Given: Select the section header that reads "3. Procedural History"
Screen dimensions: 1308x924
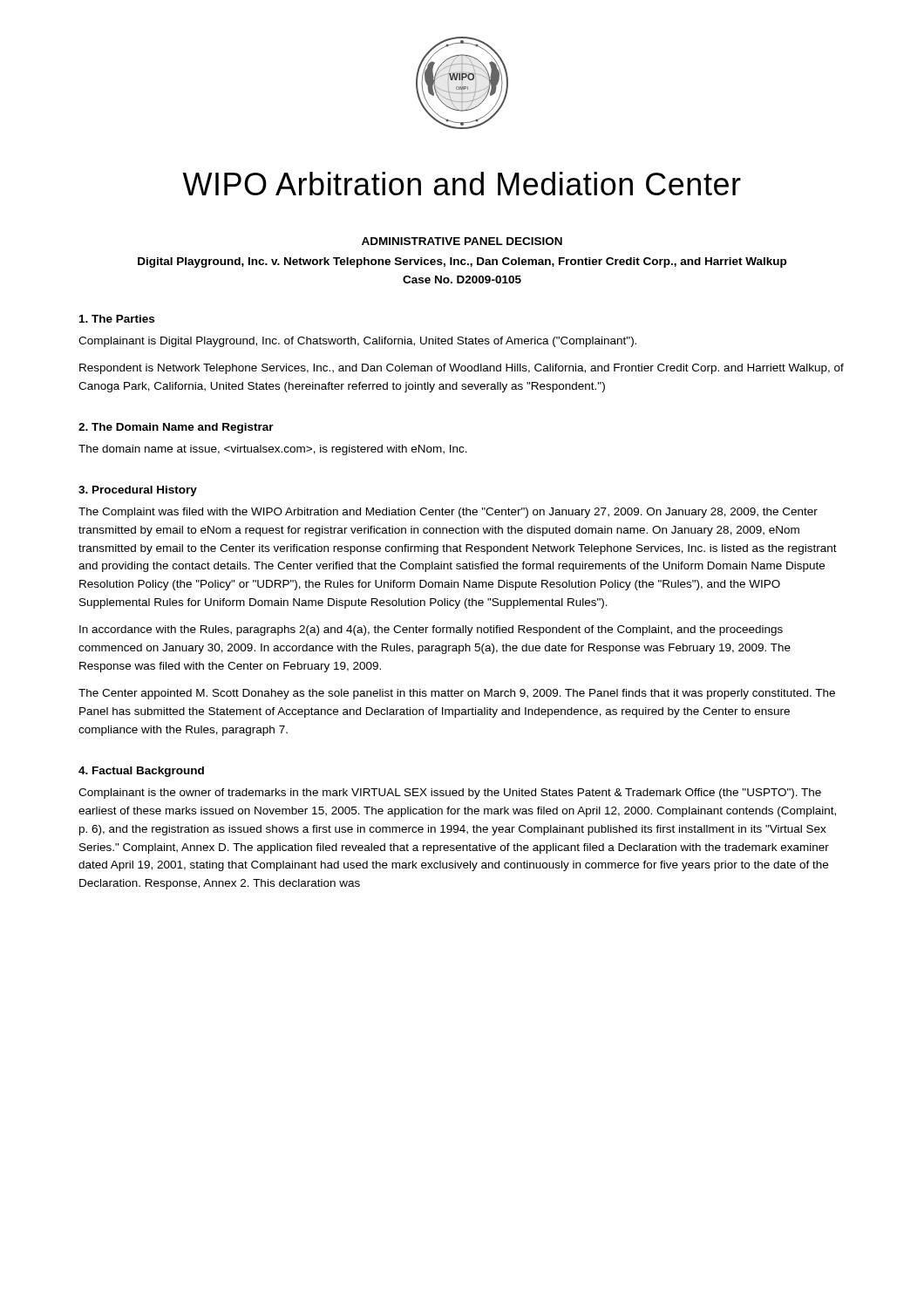Looking at the screenshot, I should (x=138, y=489).
